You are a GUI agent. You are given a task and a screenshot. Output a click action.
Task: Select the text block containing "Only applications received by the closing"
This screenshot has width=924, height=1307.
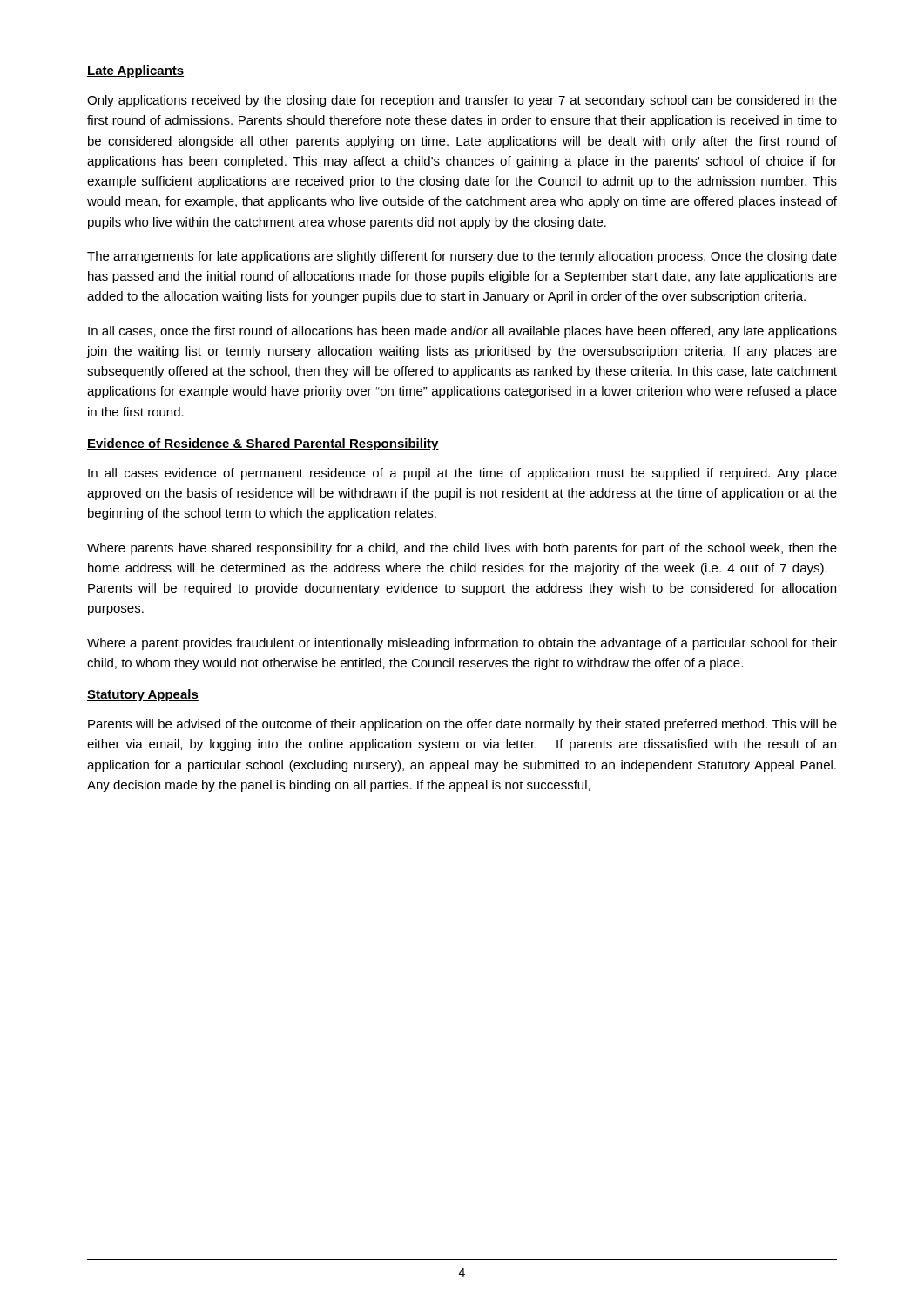[x=462, y=161]
